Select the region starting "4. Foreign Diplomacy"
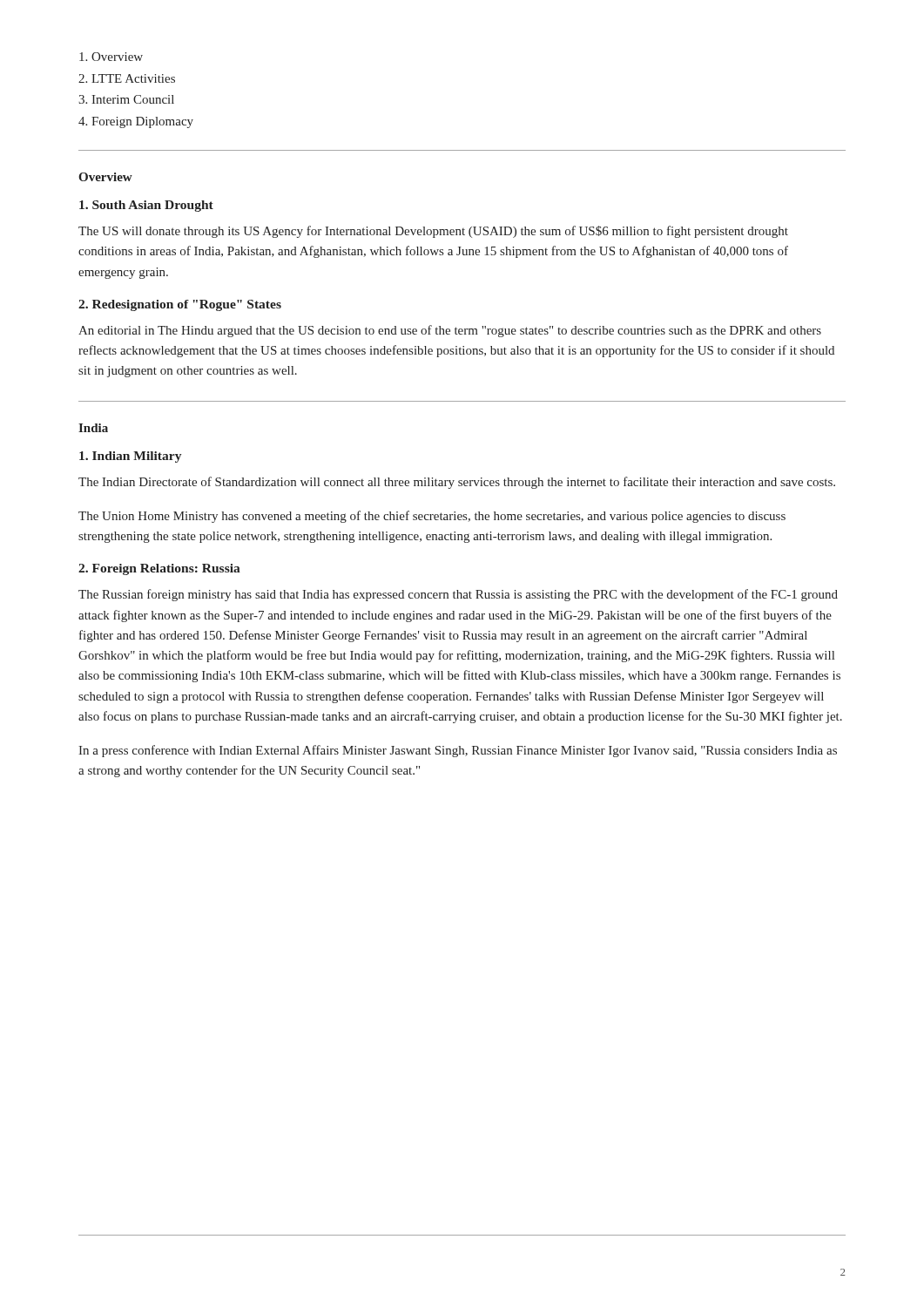 click(x=136, y=121)
